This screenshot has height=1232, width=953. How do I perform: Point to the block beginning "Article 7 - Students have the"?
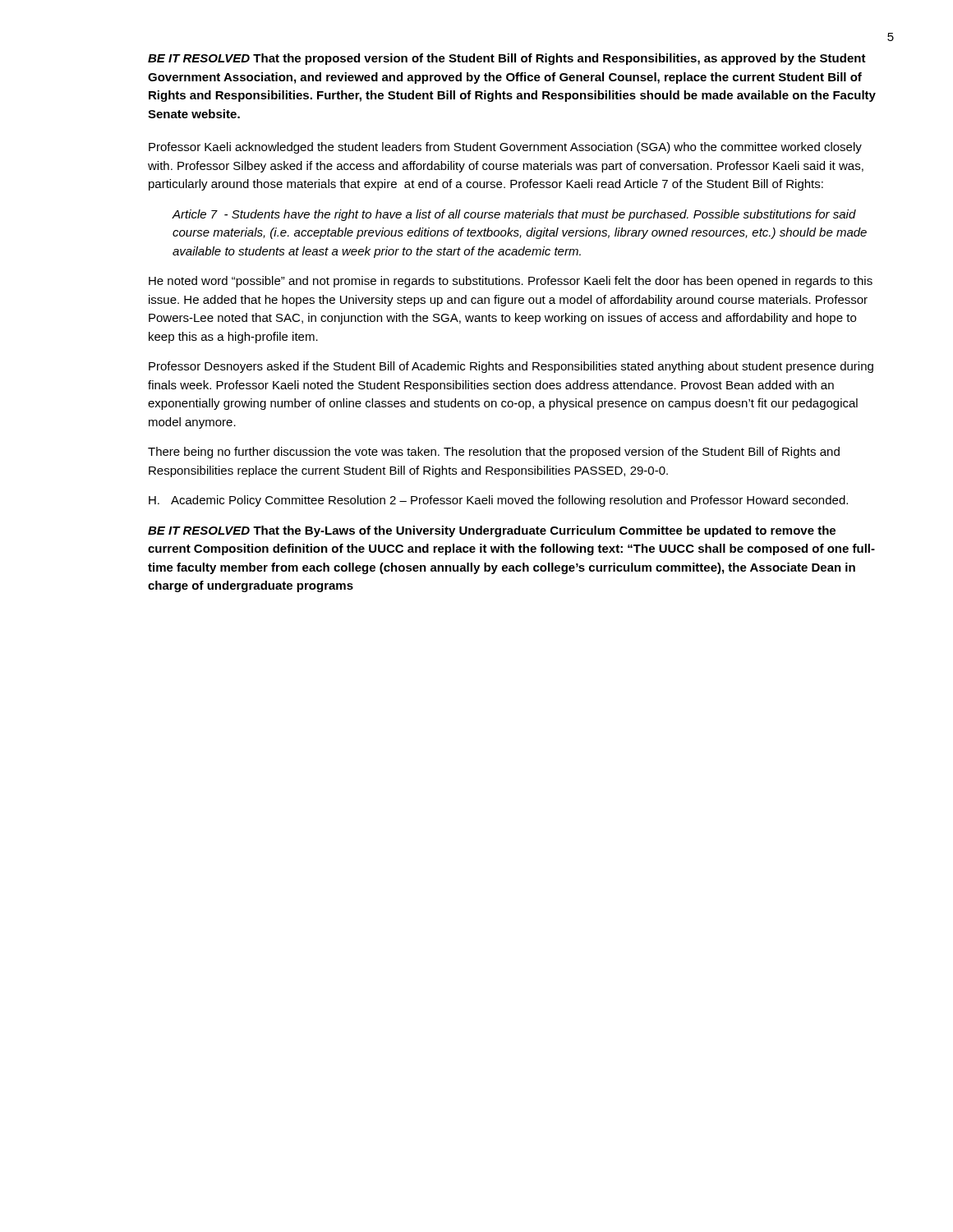coord(520,232)
